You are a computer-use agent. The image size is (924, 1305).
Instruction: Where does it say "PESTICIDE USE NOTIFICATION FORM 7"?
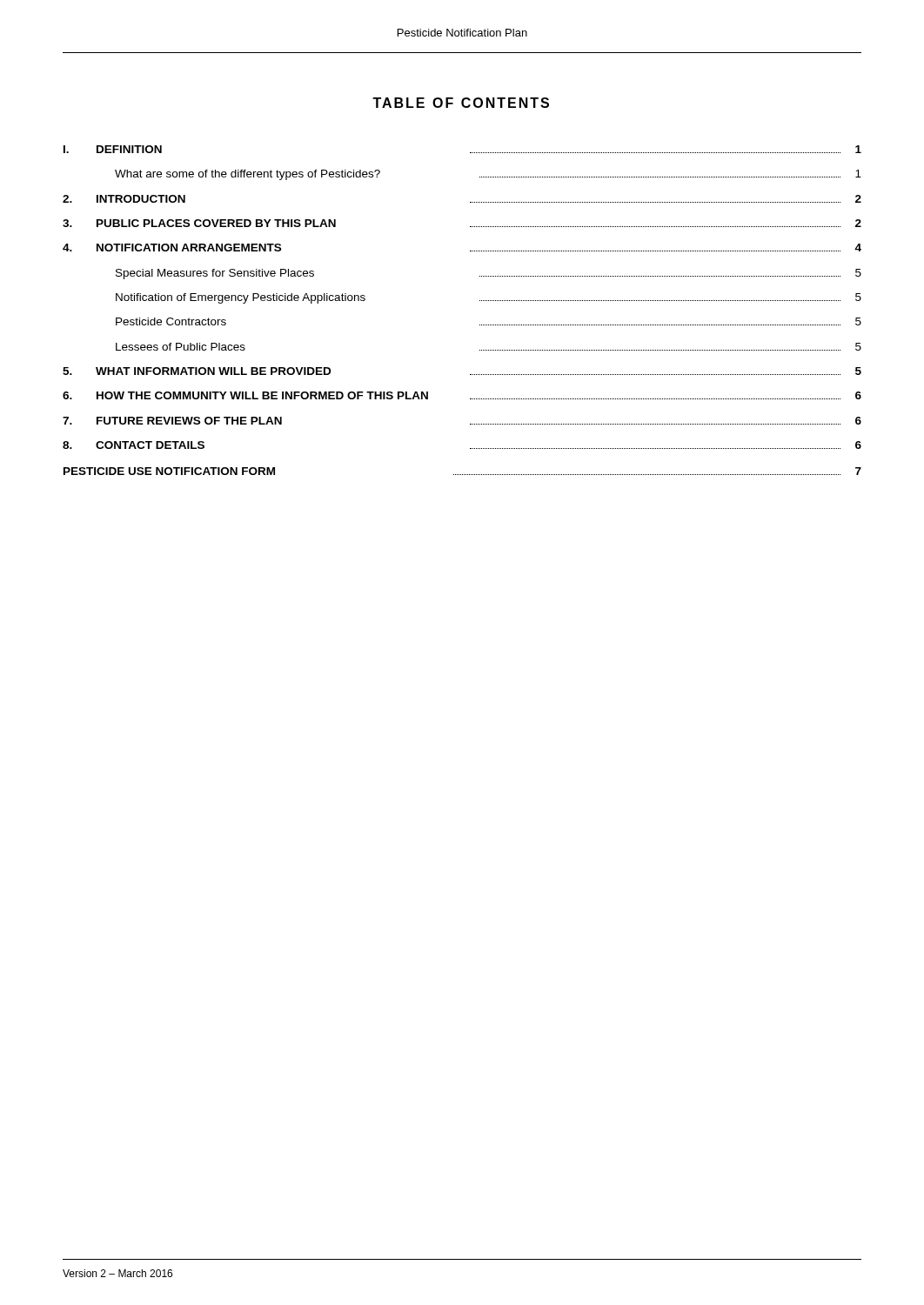462,472
